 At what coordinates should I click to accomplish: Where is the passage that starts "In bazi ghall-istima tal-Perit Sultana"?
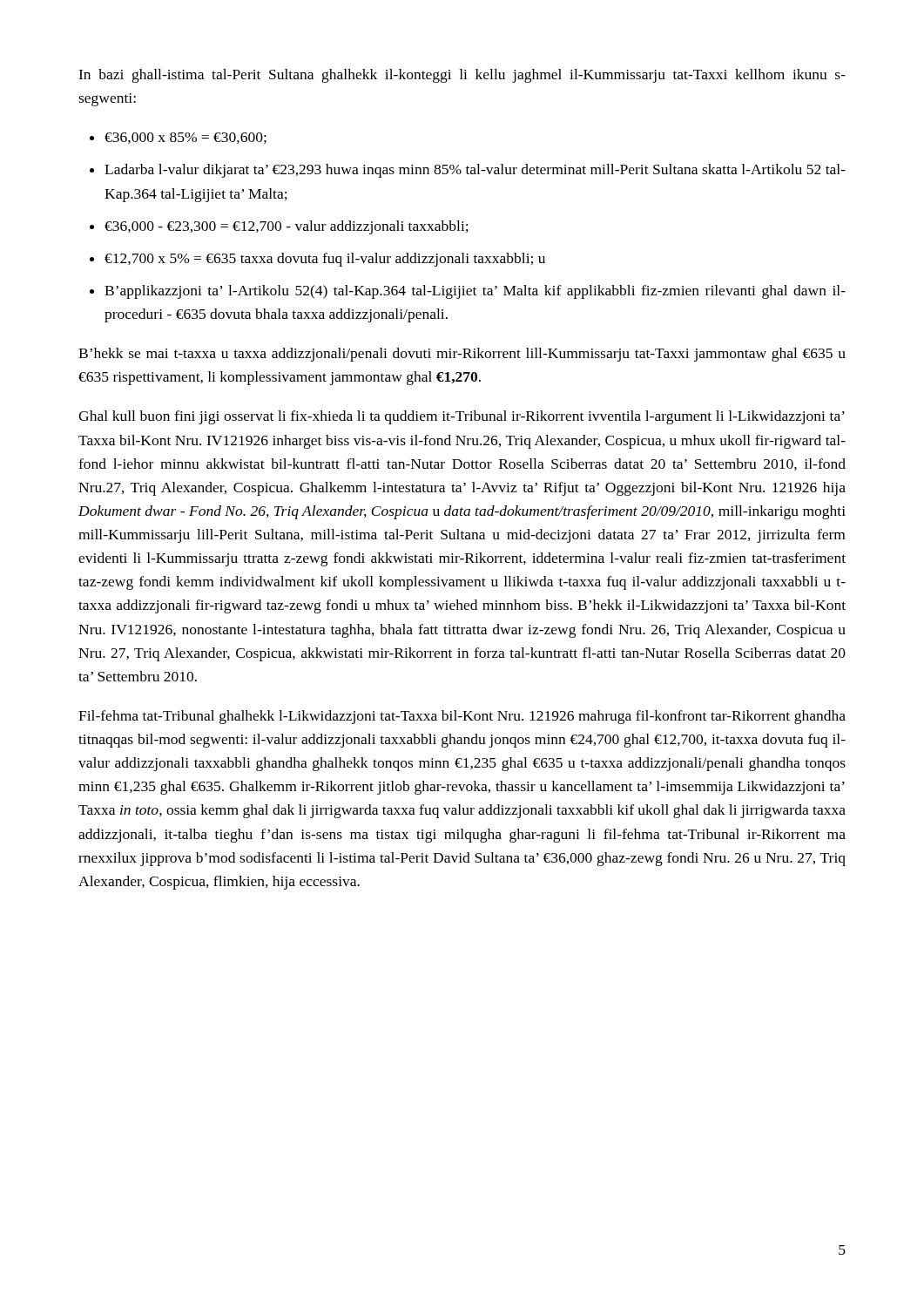(462, 86)
